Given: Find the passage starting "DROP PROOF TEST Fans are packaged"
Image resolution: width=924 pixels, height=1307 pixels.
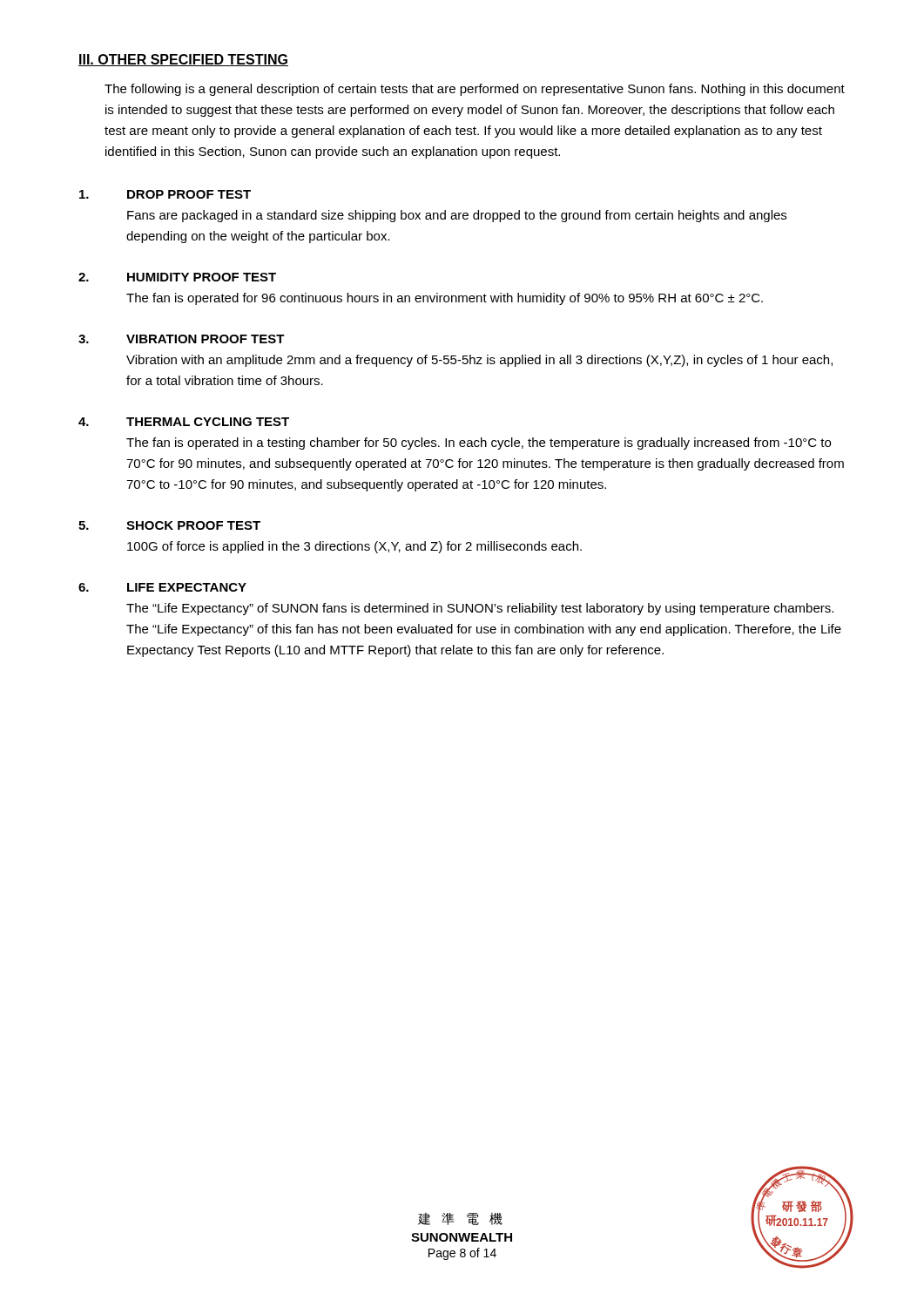Looking at the screenshot, I should click(x=462, y=217).
